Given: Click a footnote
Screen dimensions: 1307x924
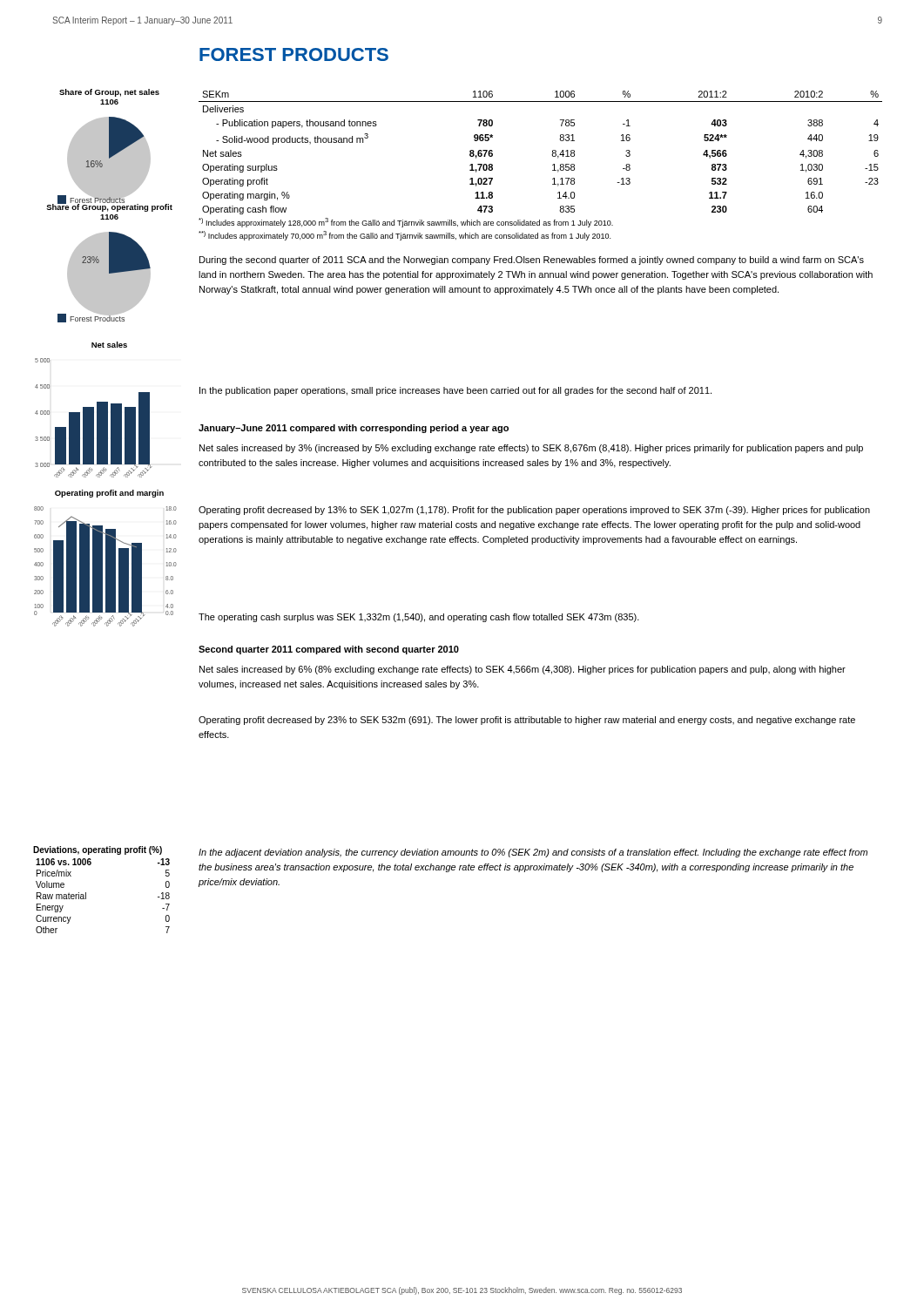Looking at the screenshot, I should 406,228.
